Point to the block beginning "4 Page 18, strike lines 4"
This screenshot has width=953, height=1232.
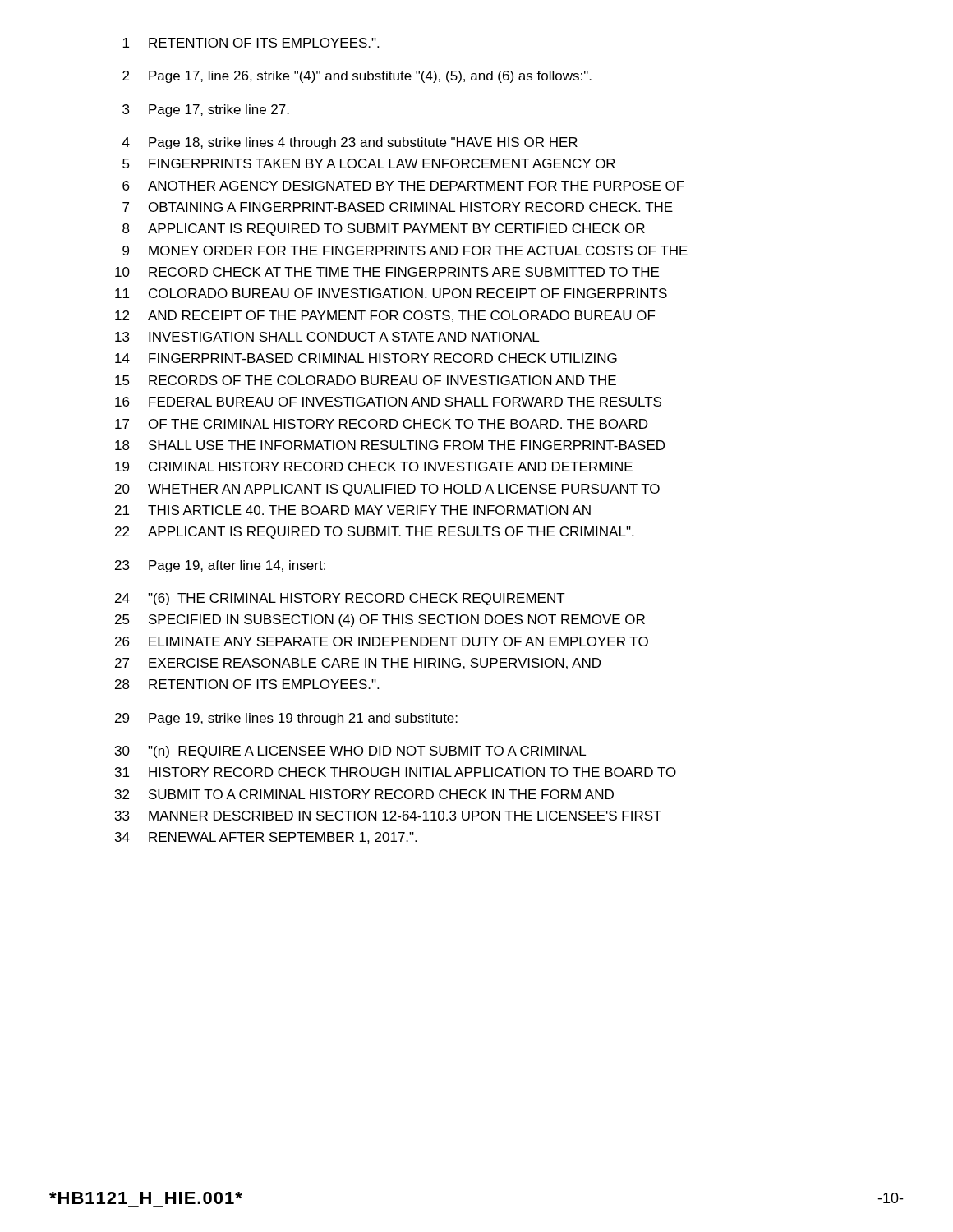(x=489, y=338)
